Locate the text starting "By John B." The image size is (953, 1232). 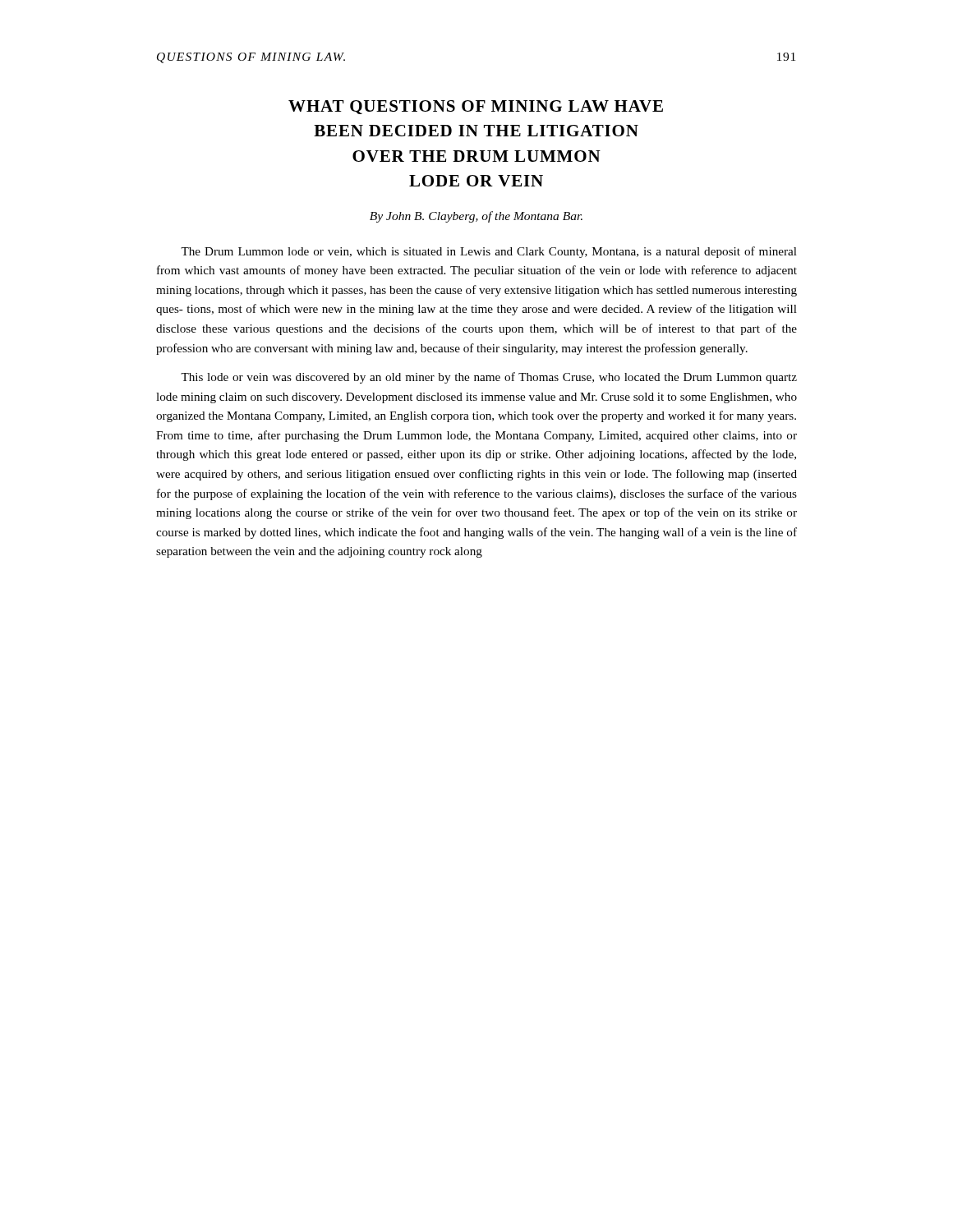[x=476, y=215]
